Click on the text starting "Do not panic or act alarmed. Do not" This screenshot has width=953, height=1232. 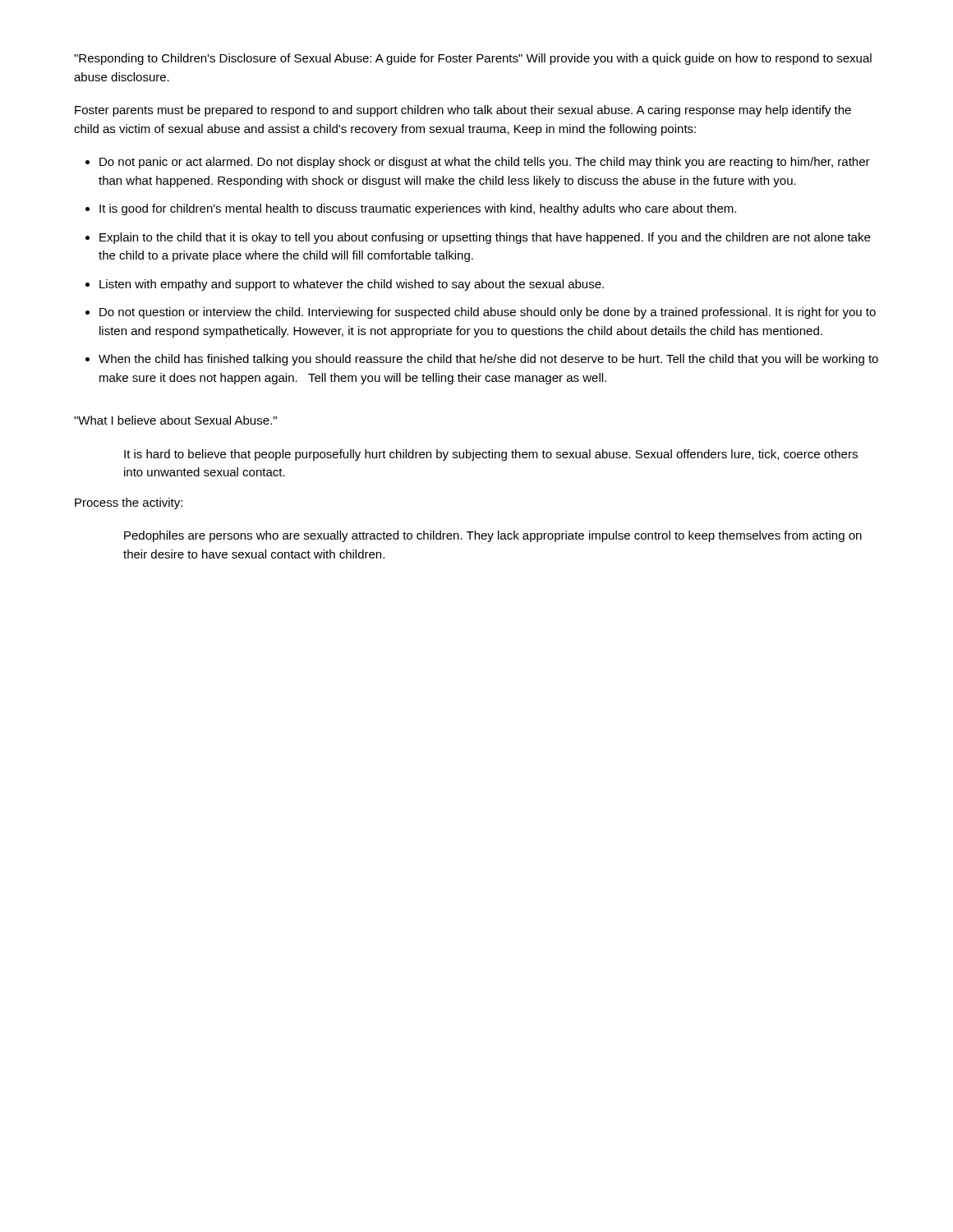(x=484, y=171)
